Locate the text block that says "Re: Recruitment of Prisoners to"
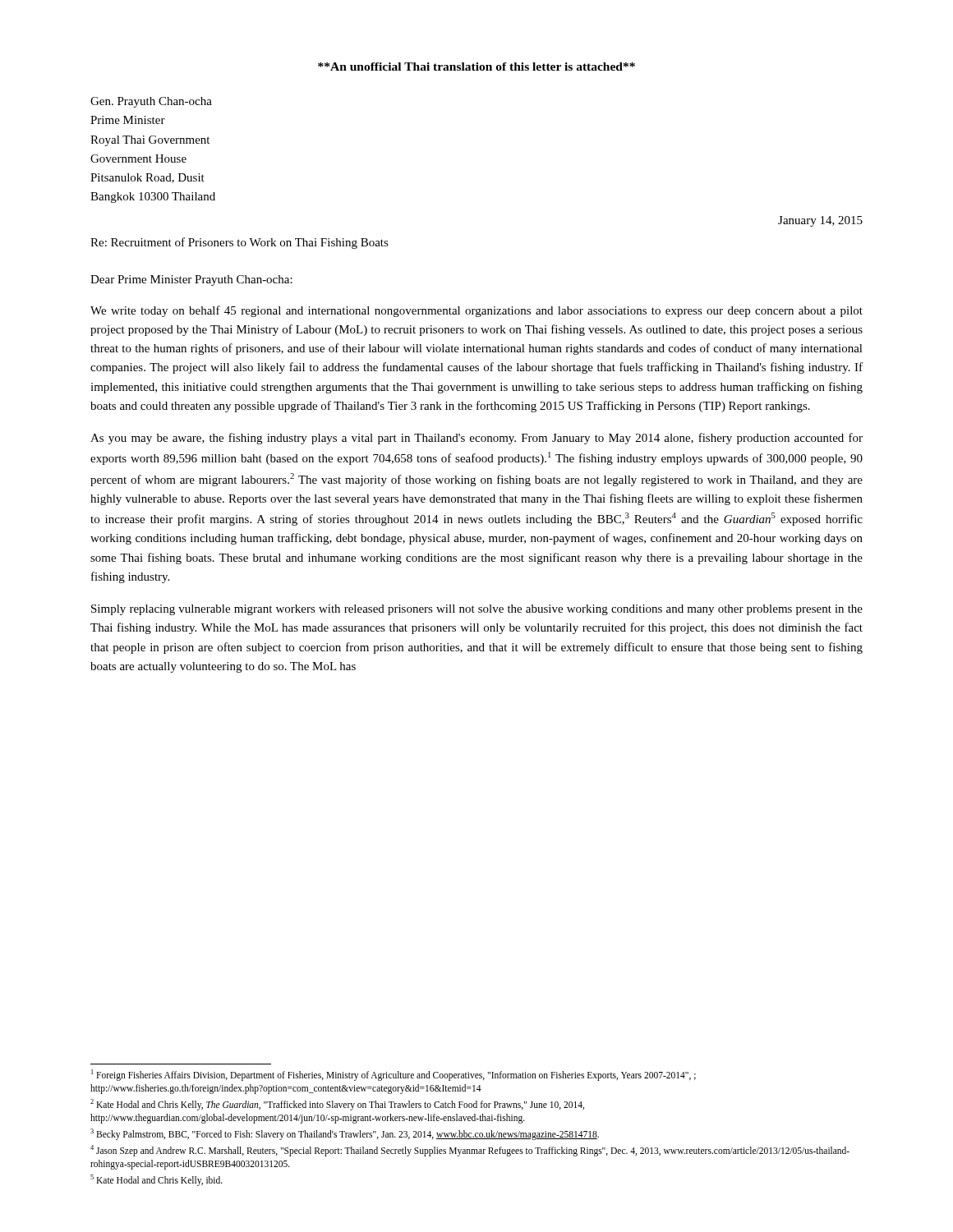 239,242
